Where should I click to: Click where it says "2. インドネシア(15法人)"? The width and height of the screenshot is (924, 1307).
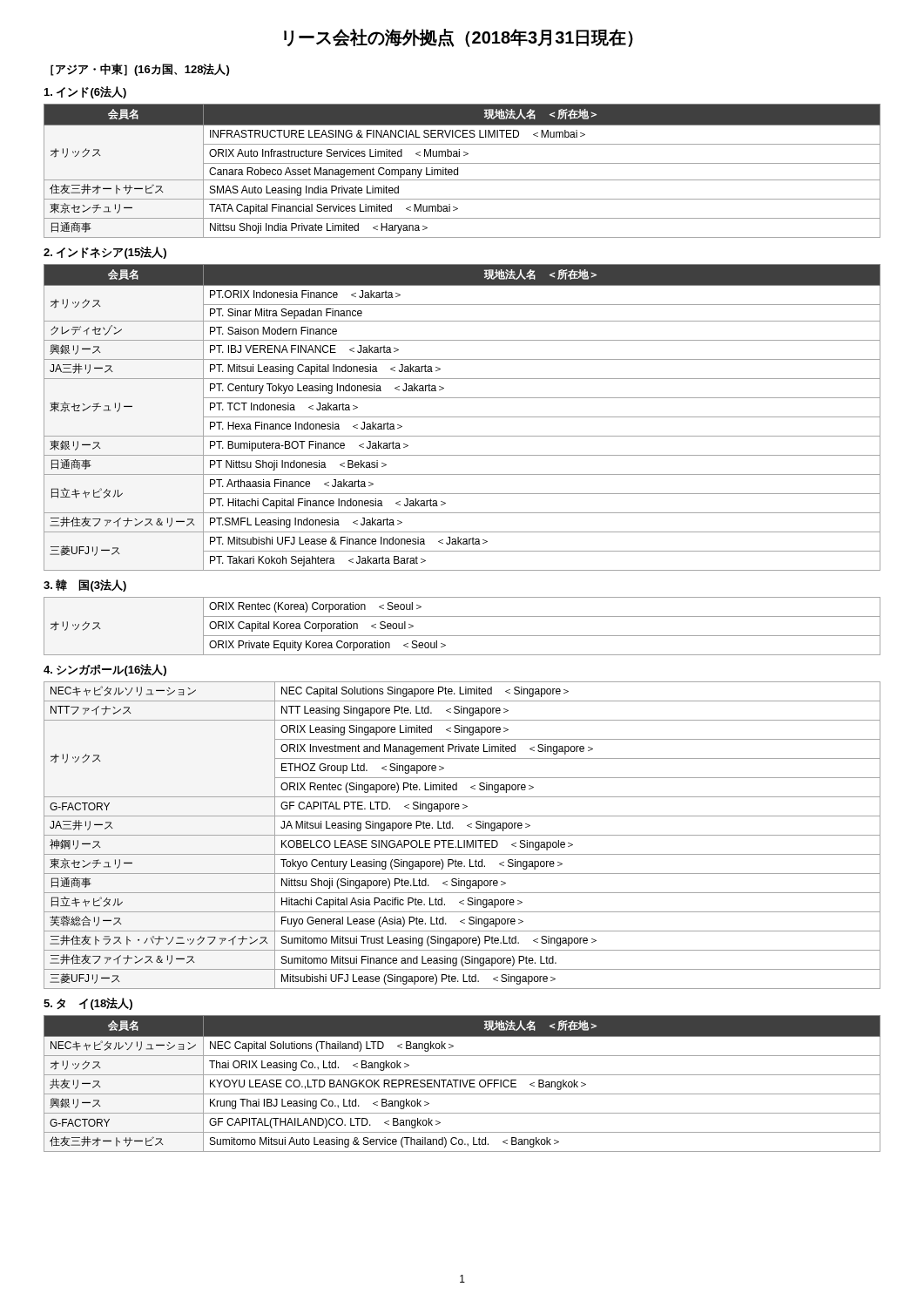[x=105, y=252]
